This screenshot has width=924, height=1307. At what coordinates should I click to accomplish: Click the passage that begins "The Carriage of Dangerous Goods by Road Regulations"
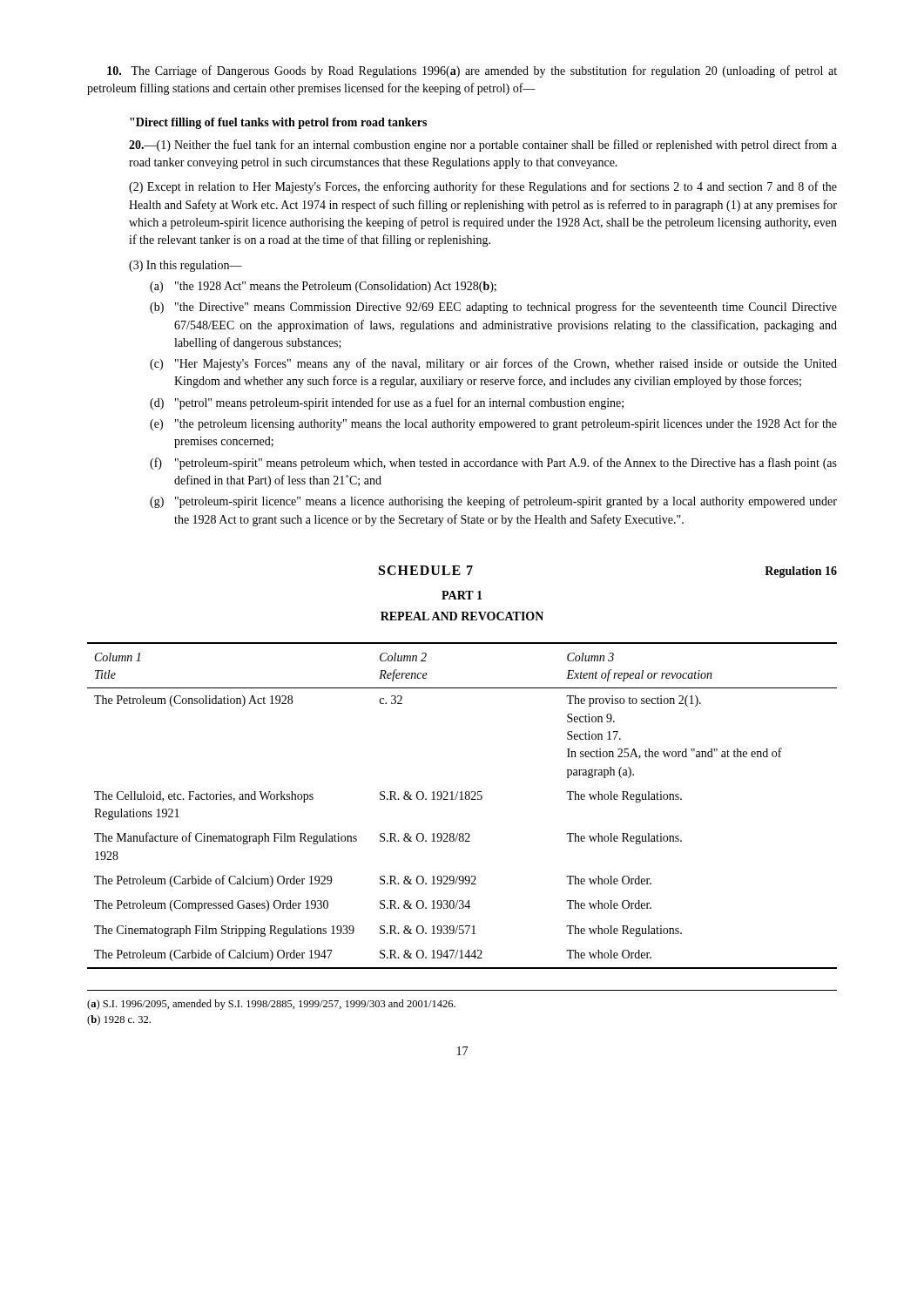pos(462,80)
